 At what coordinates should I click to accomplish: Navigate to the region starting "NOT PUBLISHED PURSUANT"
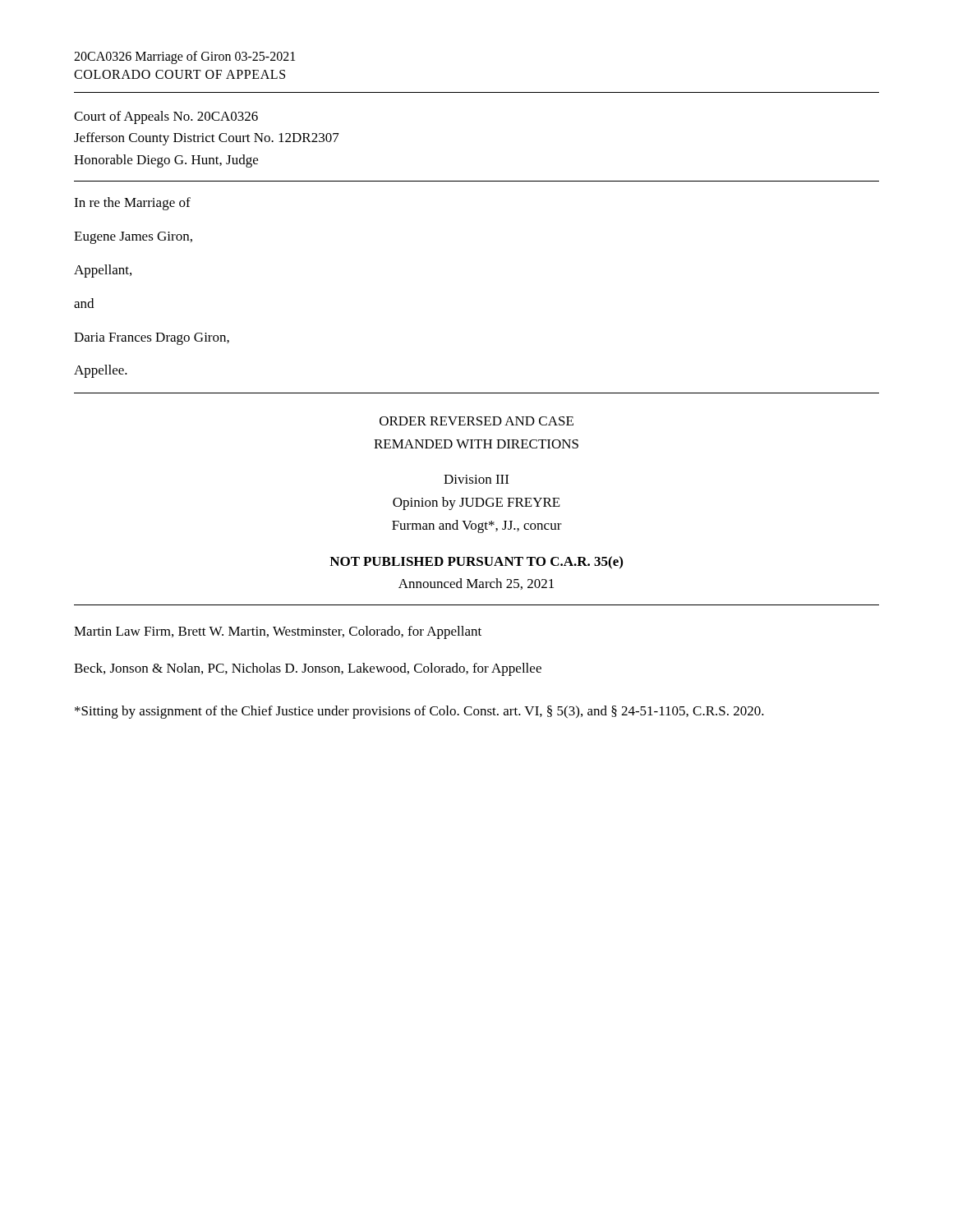[476, 573]
